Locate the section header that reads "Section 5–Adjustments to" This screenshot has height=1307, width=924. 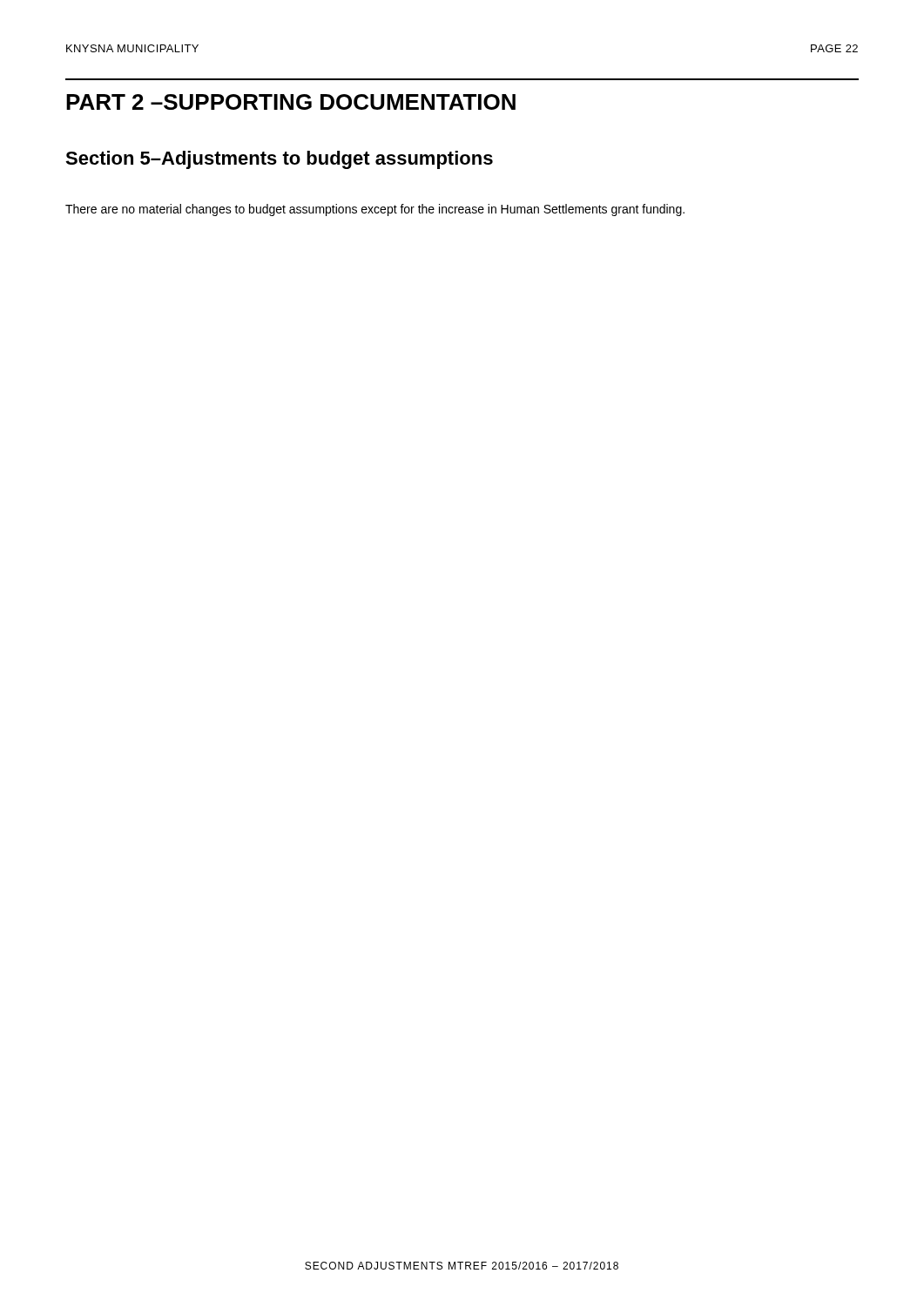coord(279,158)
